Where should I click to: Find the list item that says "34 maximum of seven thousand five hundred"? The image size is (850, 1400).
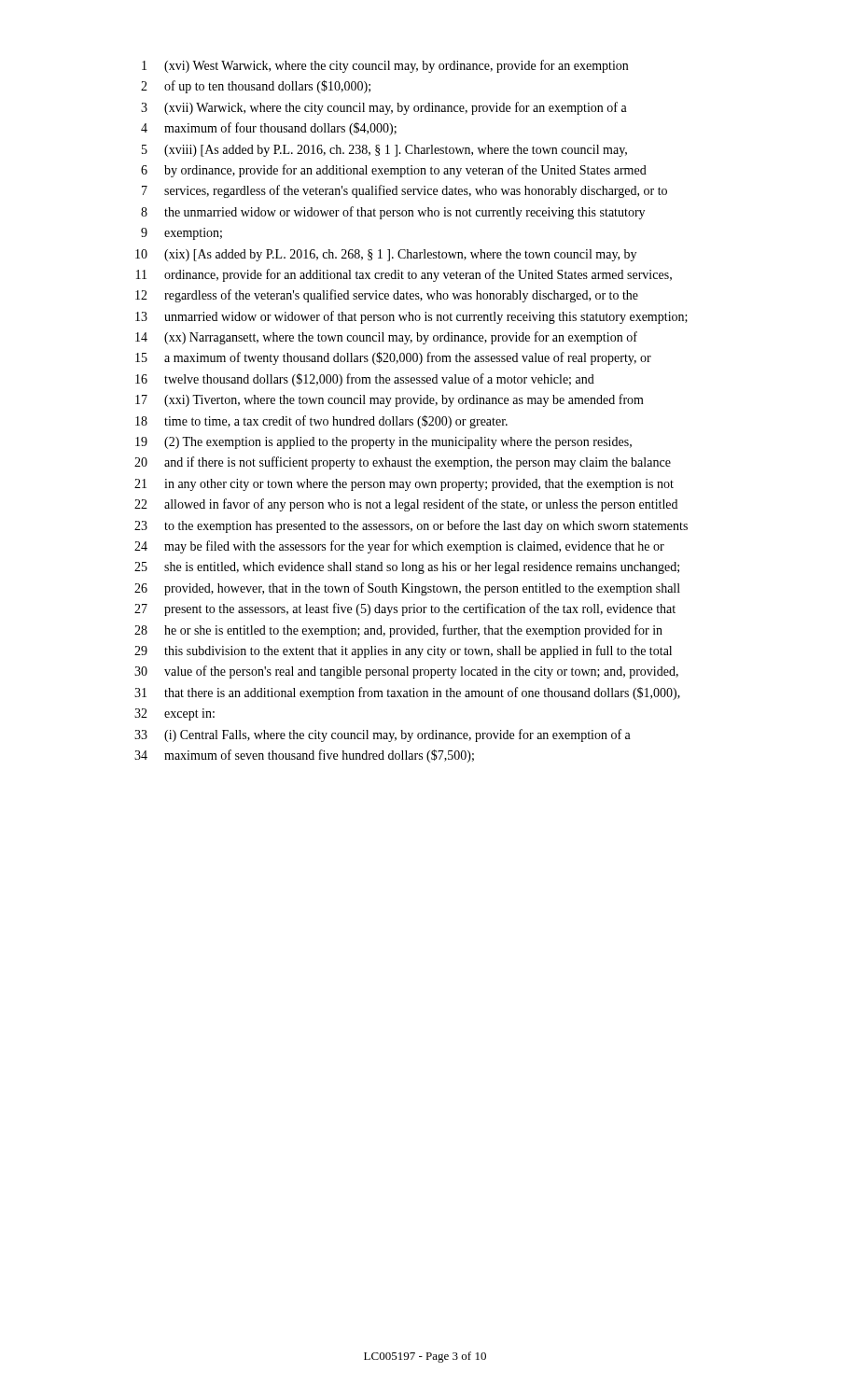coord(425,756)
